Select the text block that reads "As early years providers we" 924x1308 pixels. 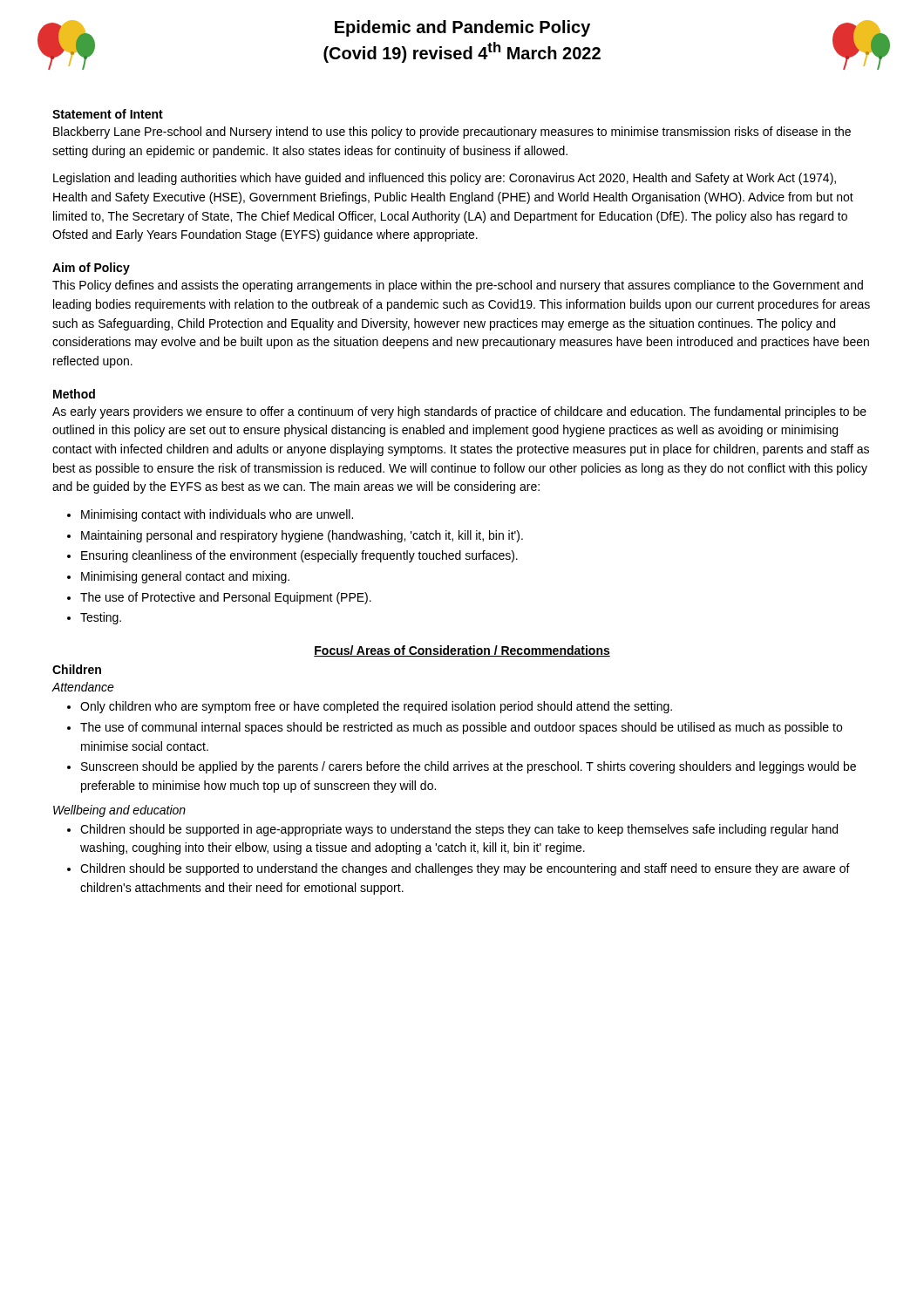(x=461, y=449)
